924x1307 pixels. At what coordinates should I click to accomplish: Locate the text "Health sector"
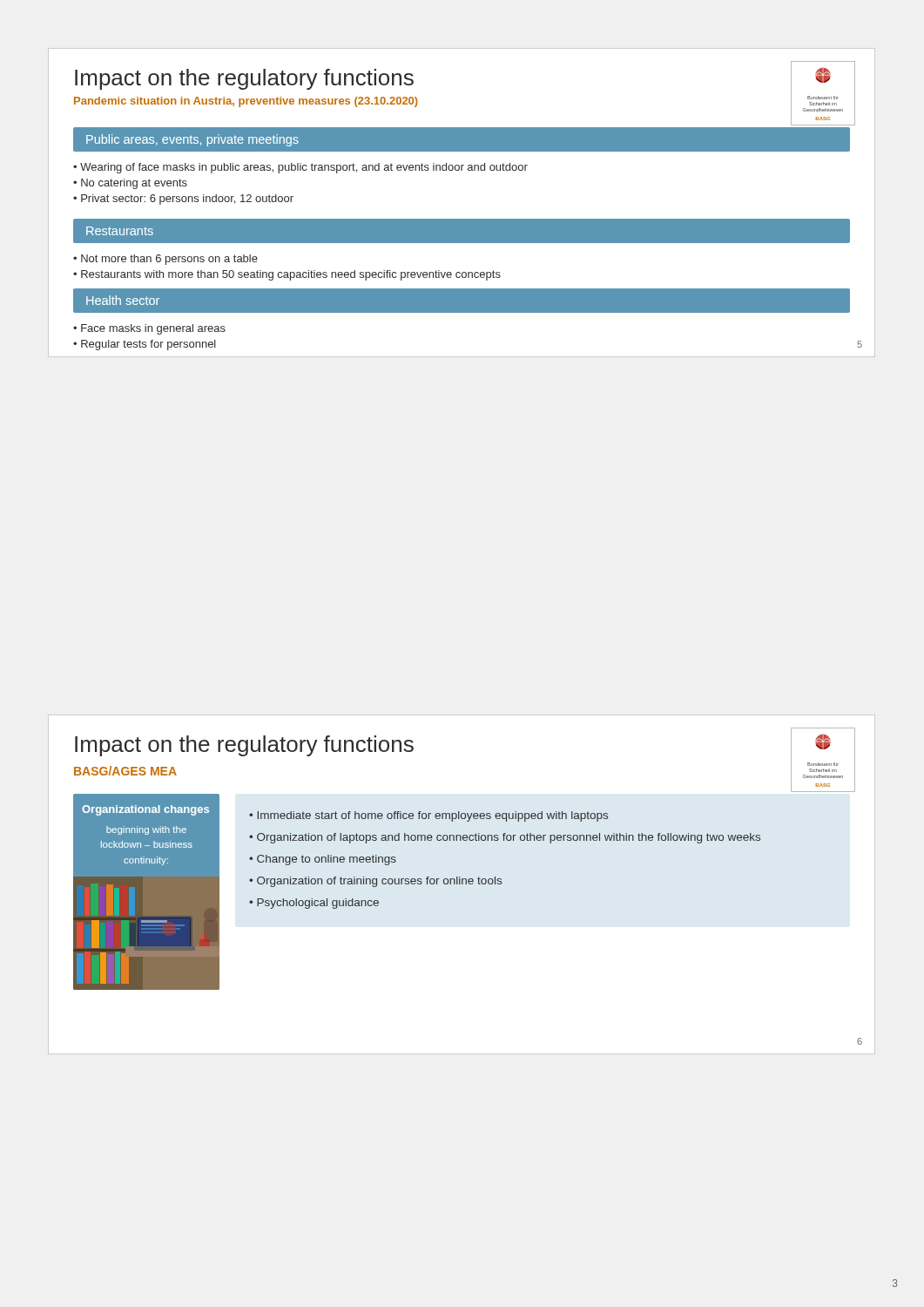pyautogui.click(x=123, y=301)
